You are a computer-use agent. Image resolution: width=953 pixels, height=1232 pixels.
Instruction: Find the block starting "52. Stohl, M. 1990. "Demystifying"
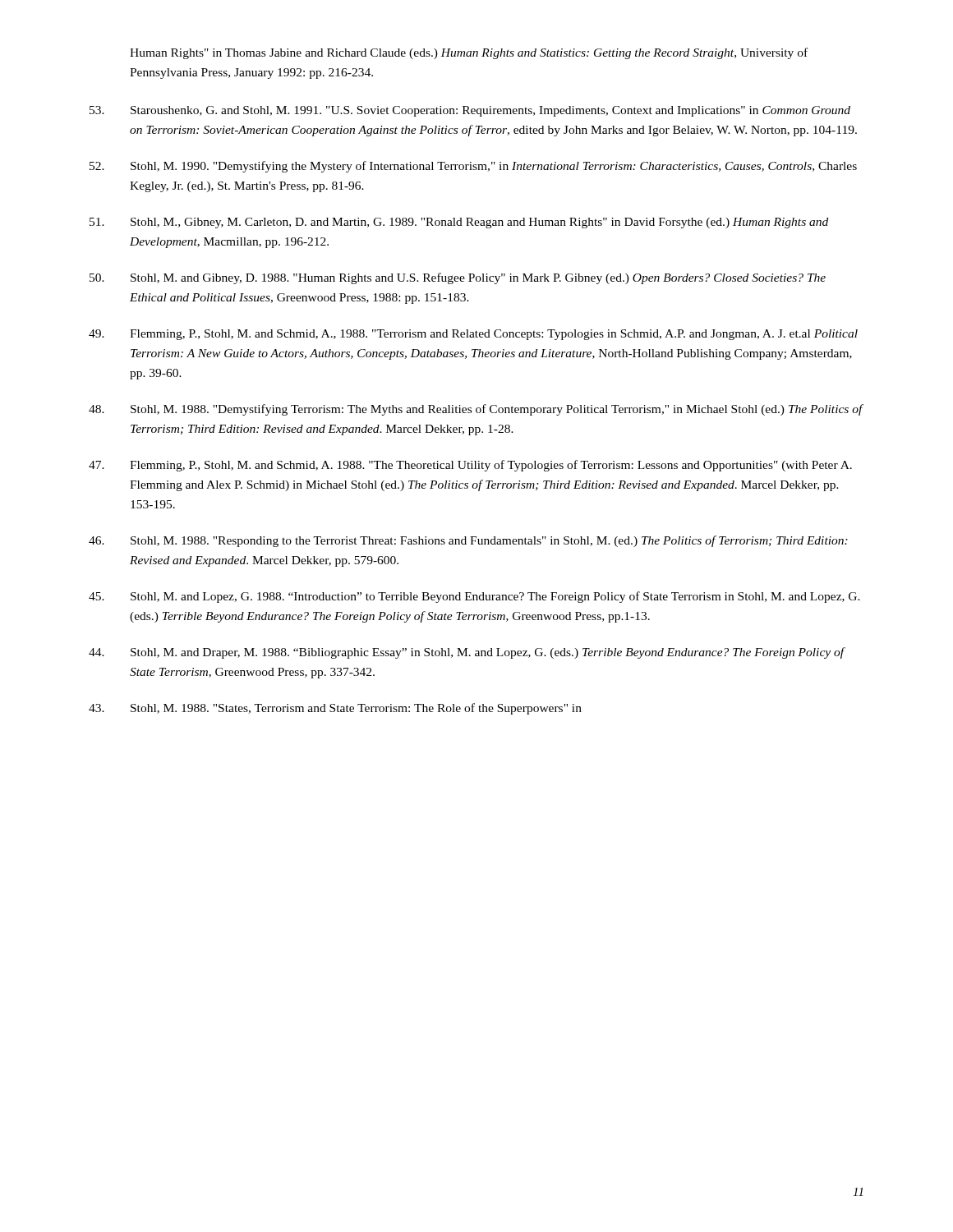click(x=476, y=176)
